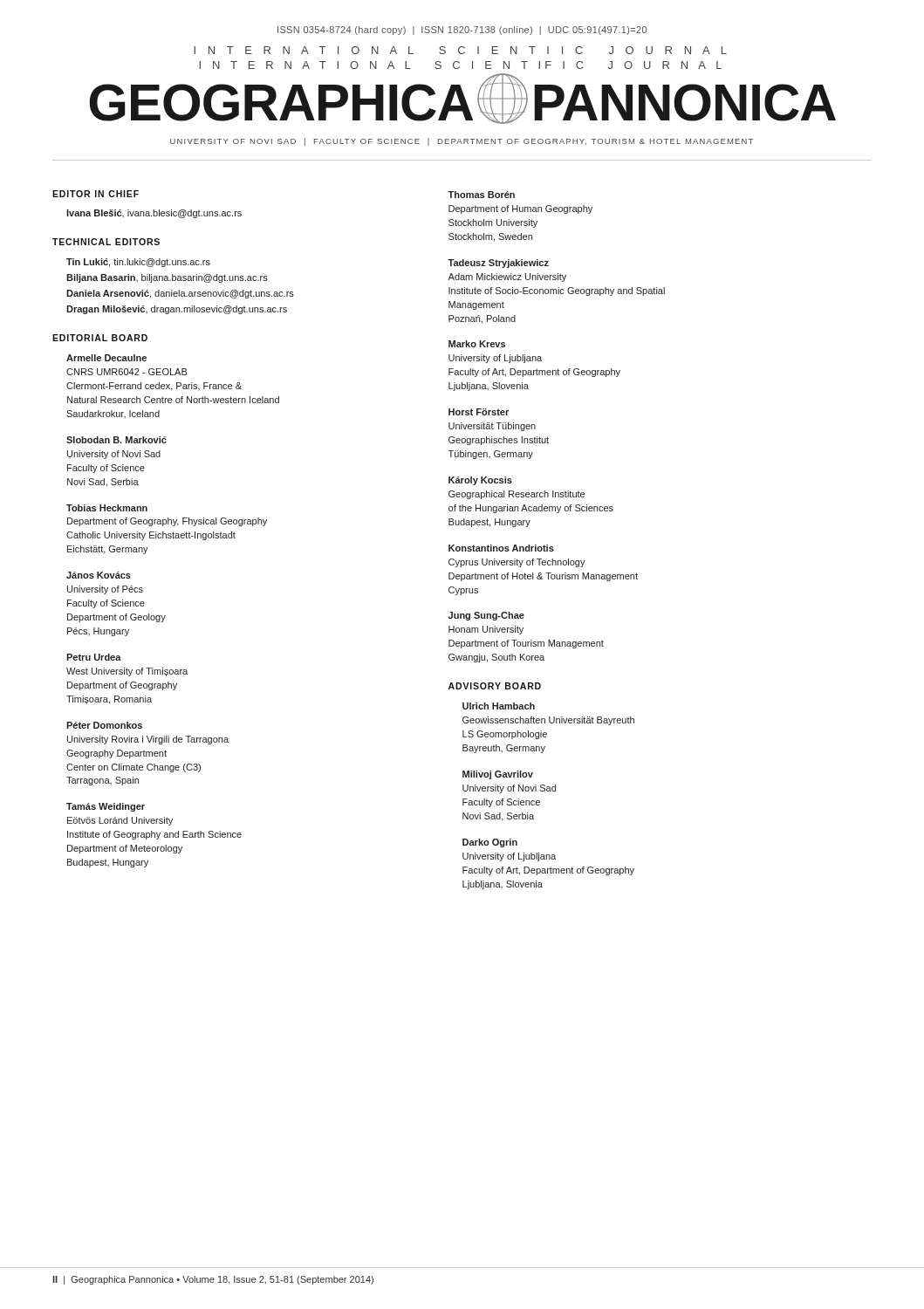Locate the text block with the text "Darko Ogrin University of Ljubljana"

pyautogui.click(x=548, y=863)
